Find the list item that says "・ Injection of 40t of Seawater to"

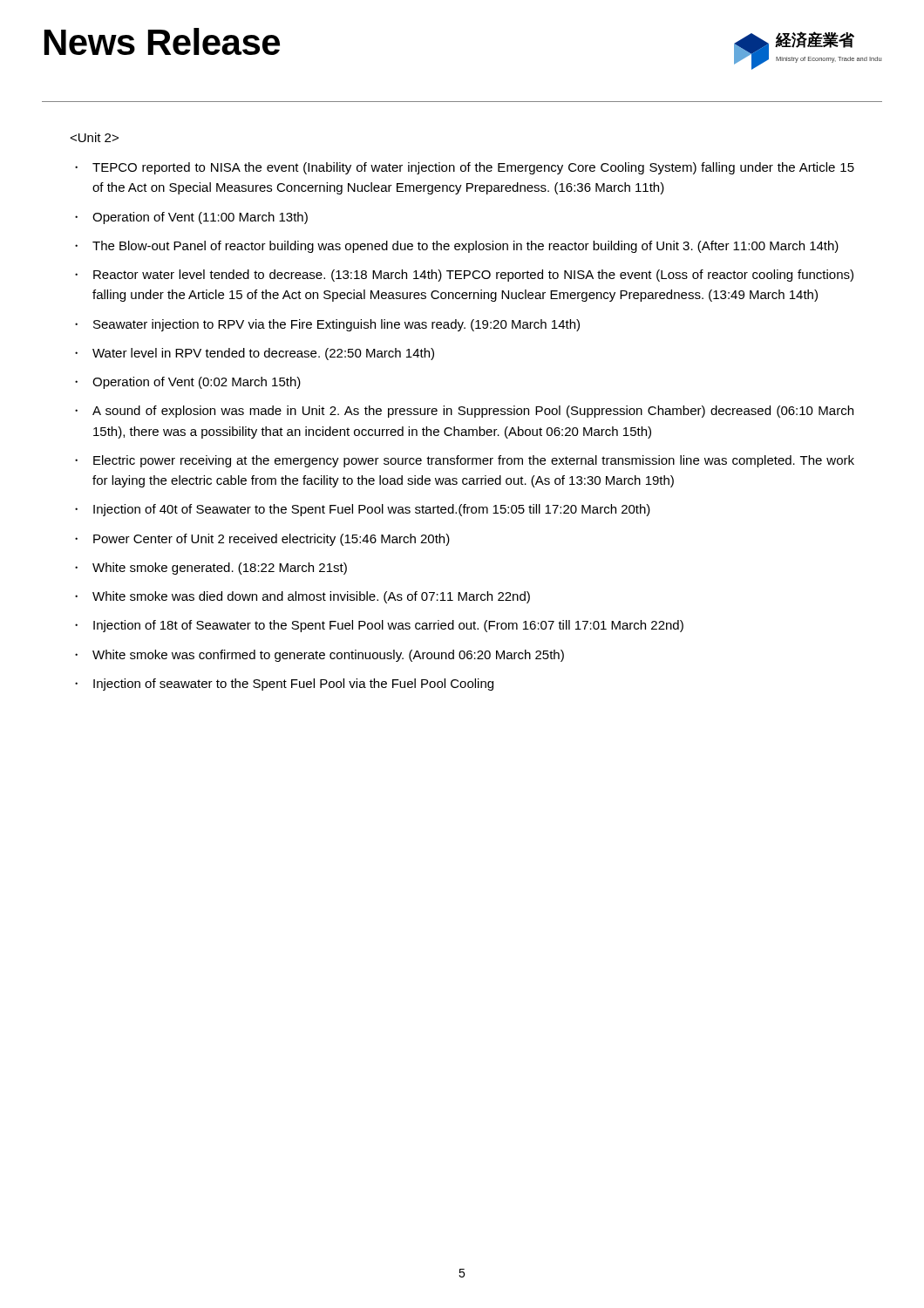click(x=462, y=509)
